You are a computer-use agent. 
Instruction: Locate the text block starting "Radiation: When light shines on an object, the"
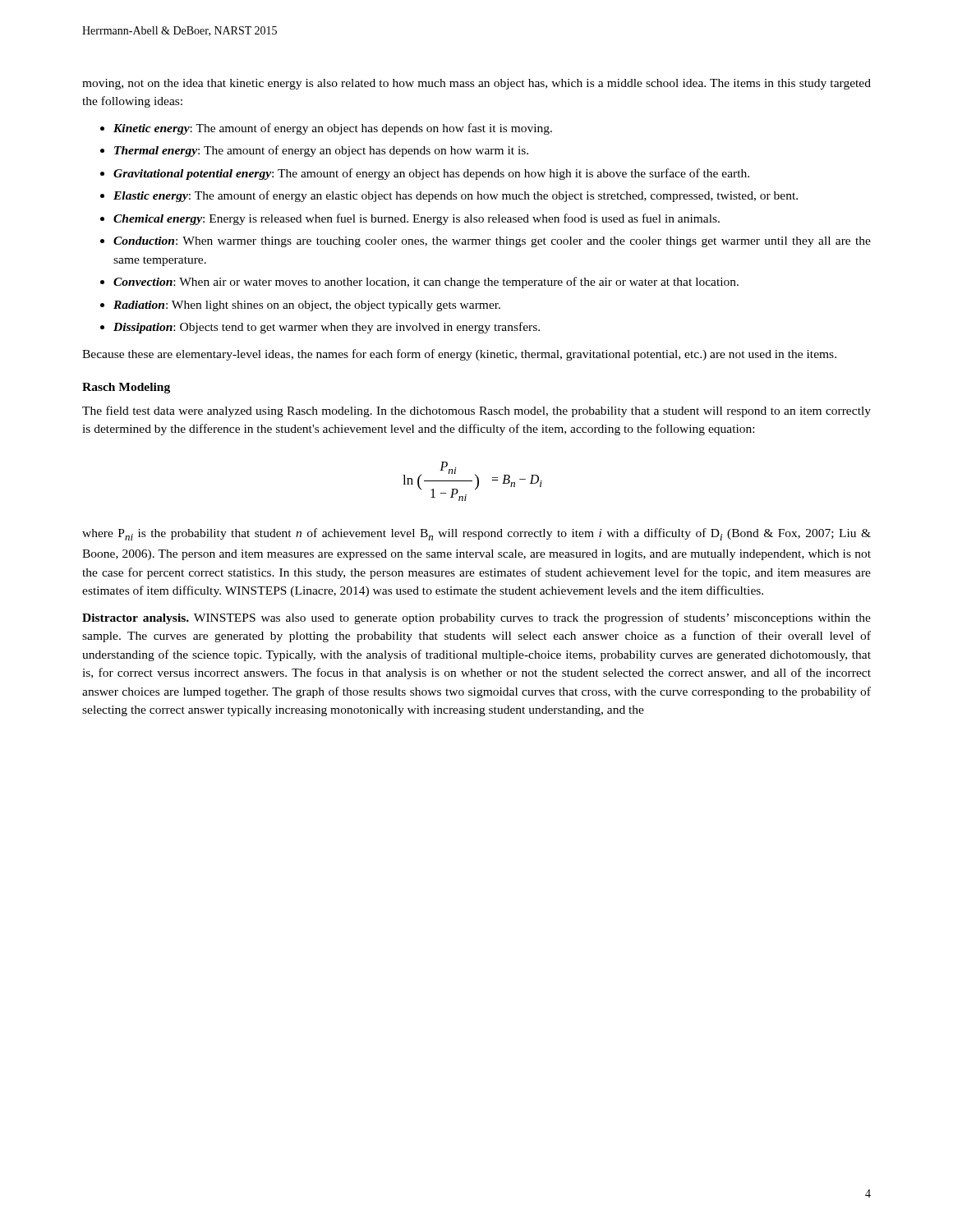click(307, 304)
